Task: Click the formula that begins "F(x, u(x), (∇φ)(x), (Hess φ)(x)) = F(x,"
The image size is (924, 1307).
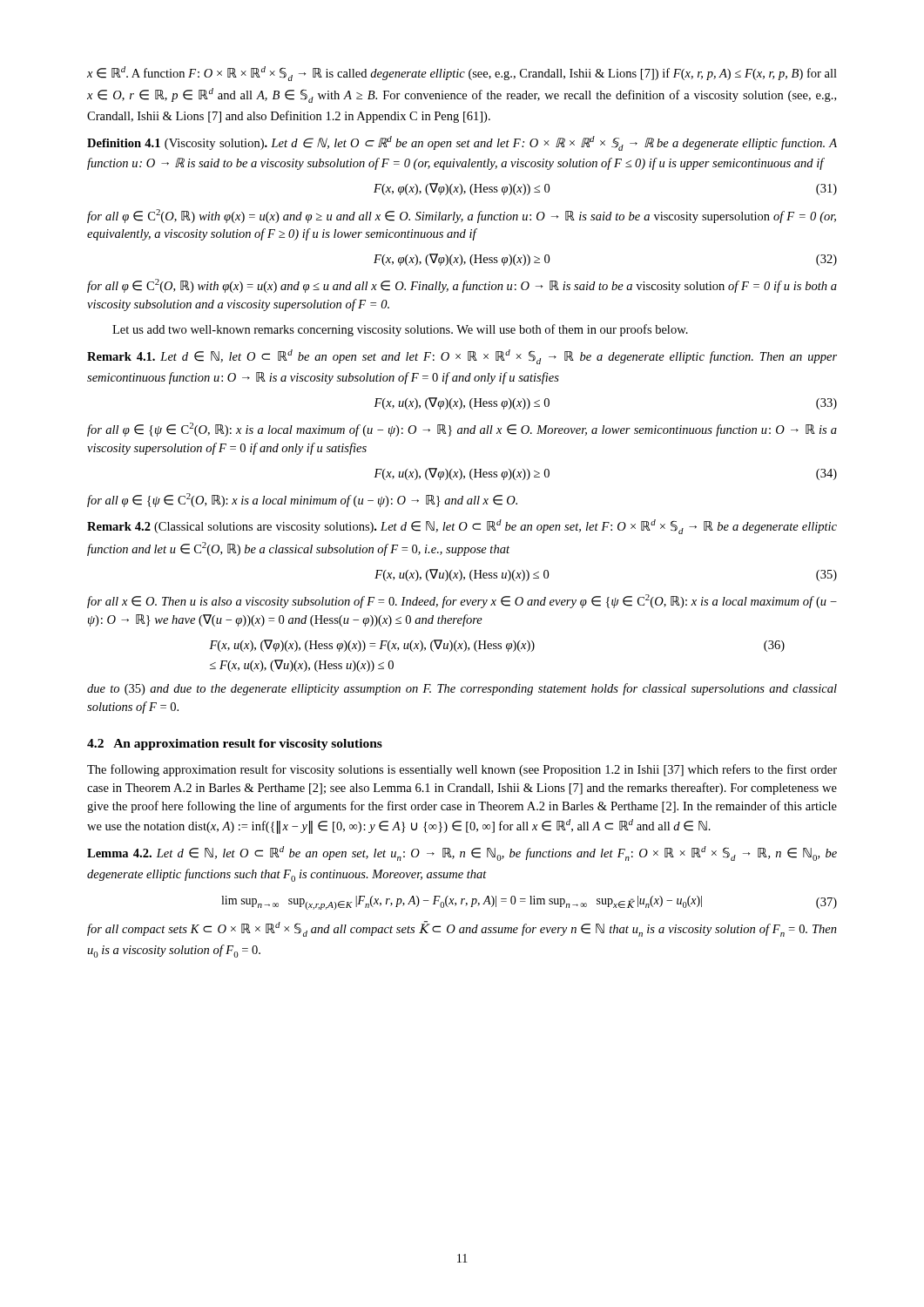Action: (462, 655)
